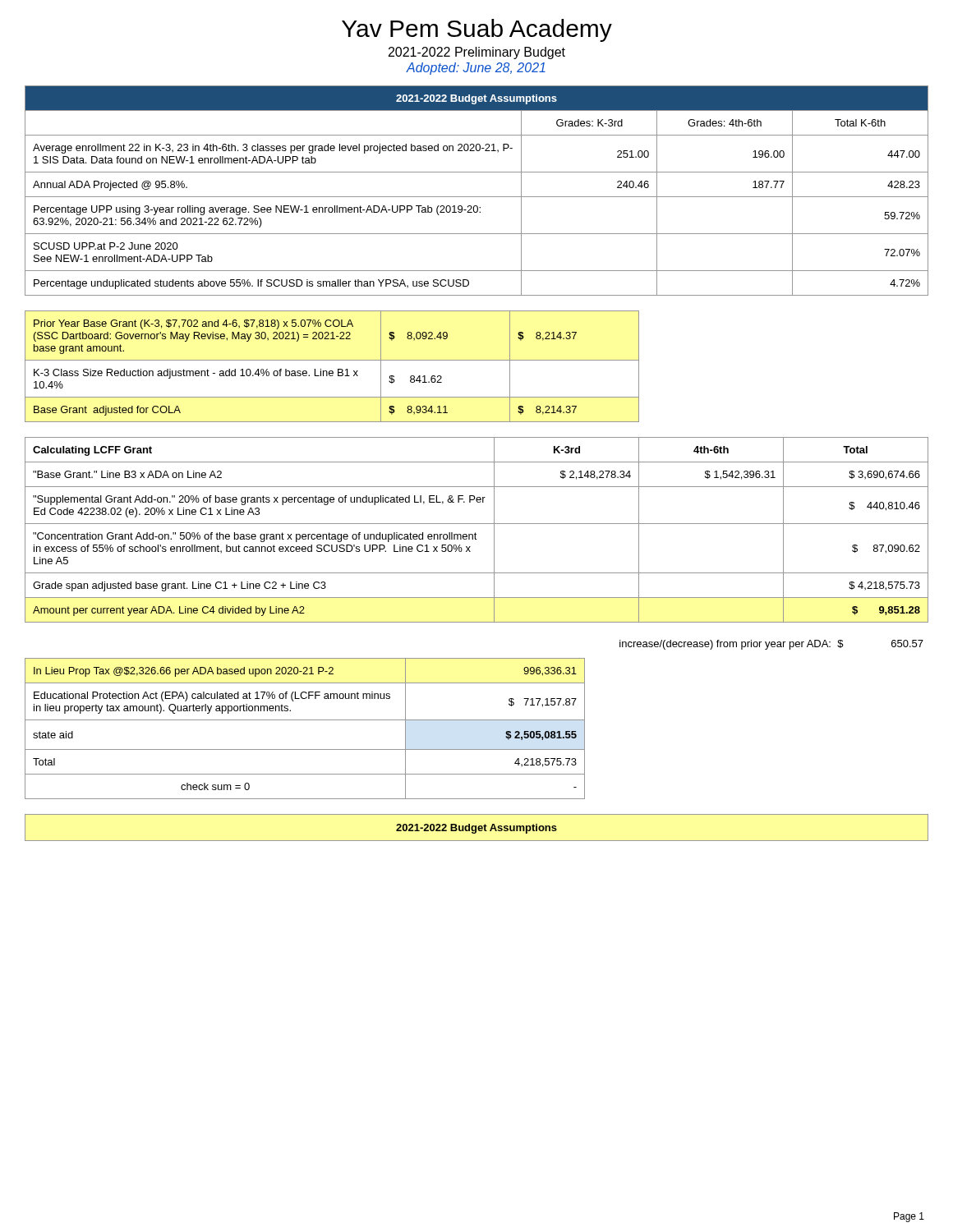
Task: Find the table that mentions "Percentage UPP using"
Action: [x=476, y=191]
